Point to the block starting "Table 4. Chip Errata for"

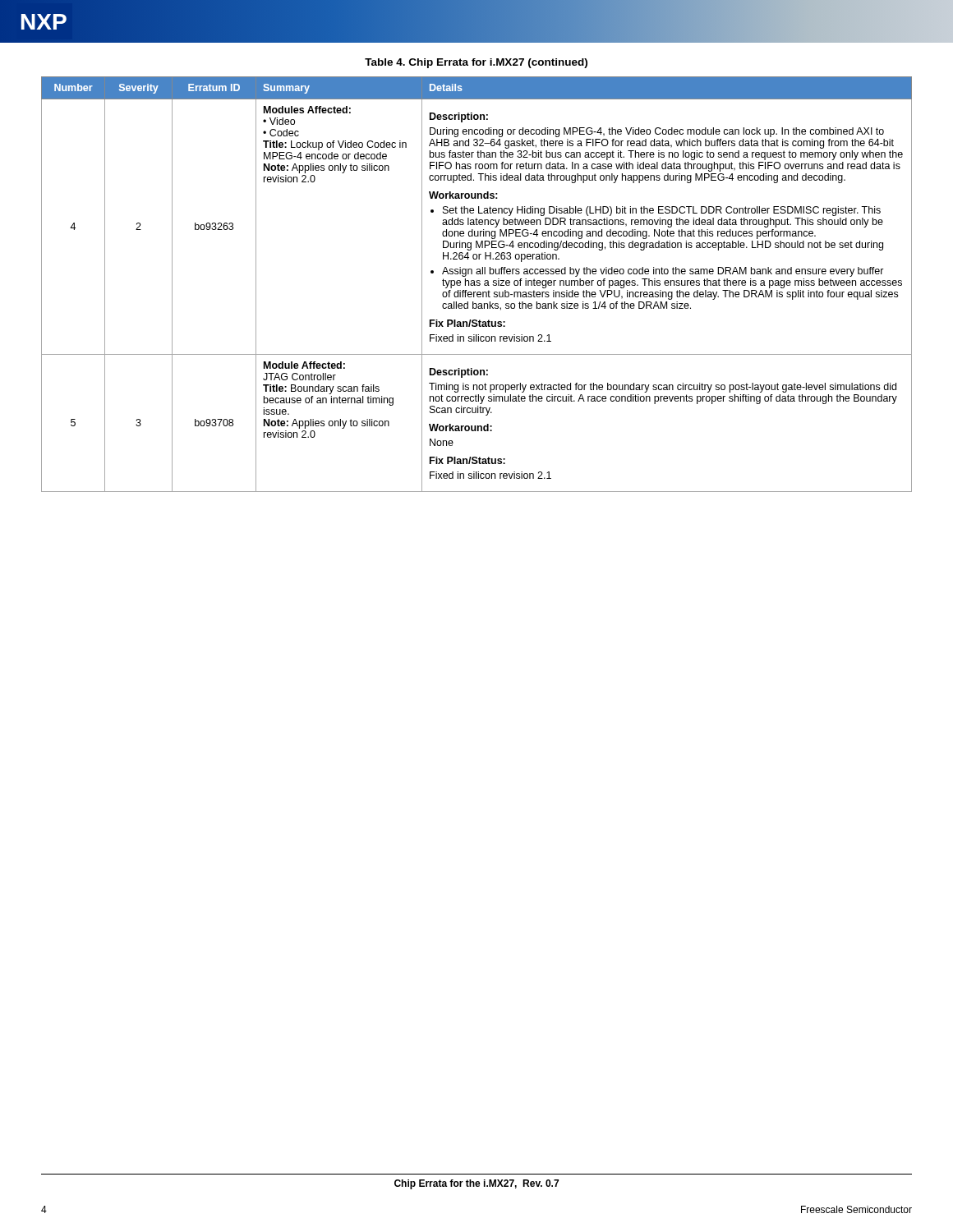pos(476,62)
